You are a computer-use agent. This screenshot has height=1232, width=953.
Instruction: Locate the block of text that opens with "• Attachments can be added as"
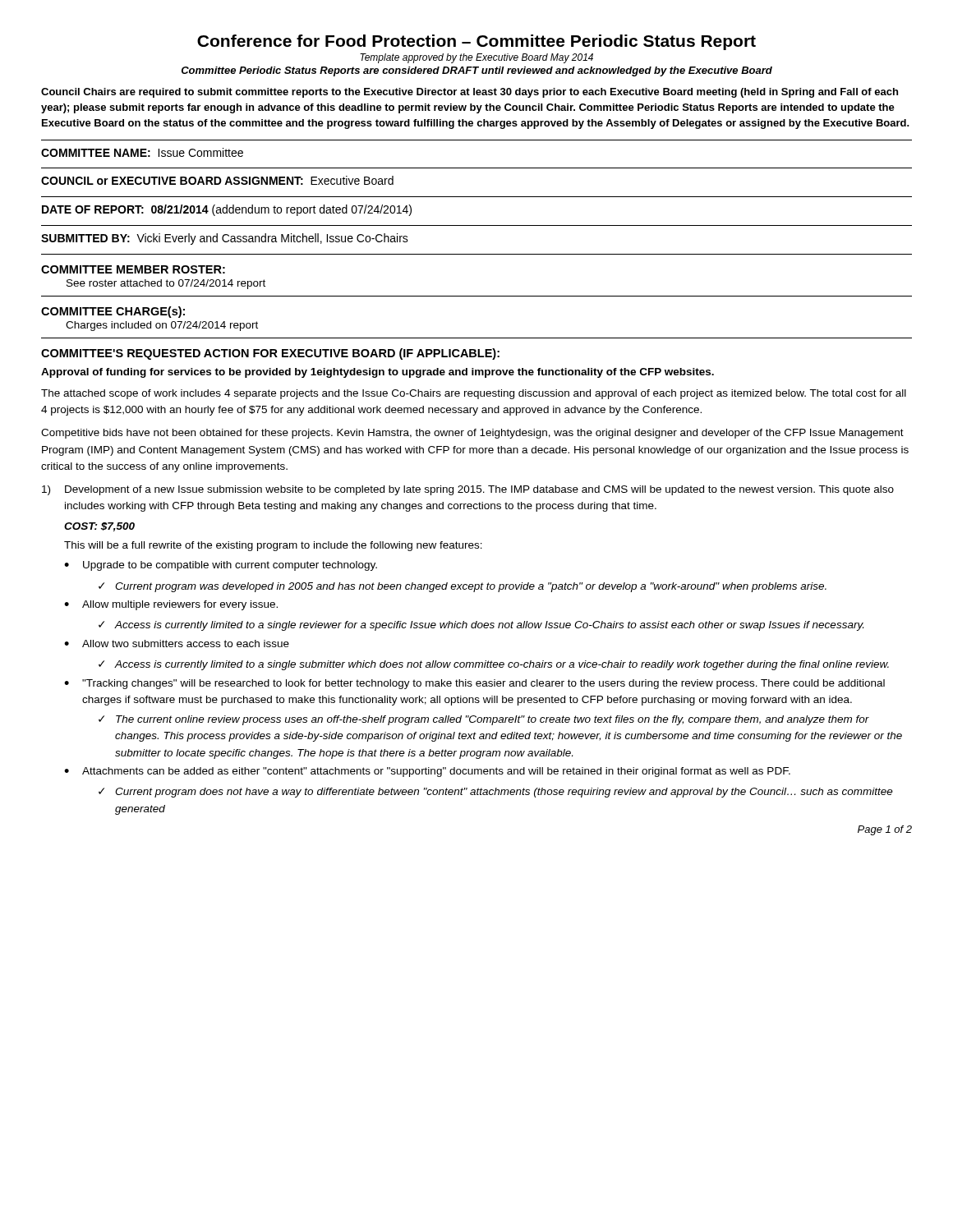(x=488, y=772)
